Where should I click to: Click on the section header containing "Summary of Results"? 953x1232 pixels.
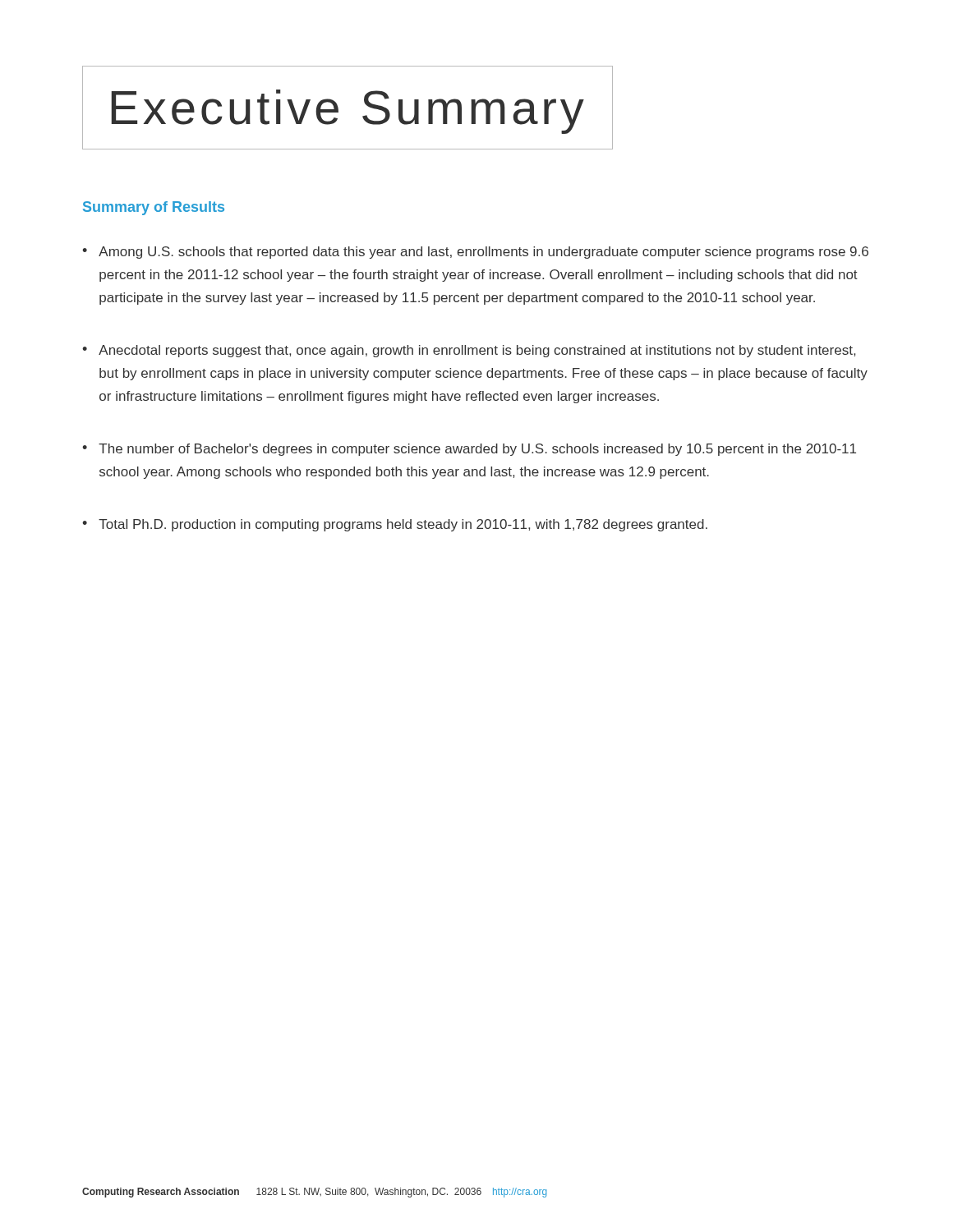pyautogui.click(x=154, y=207)
